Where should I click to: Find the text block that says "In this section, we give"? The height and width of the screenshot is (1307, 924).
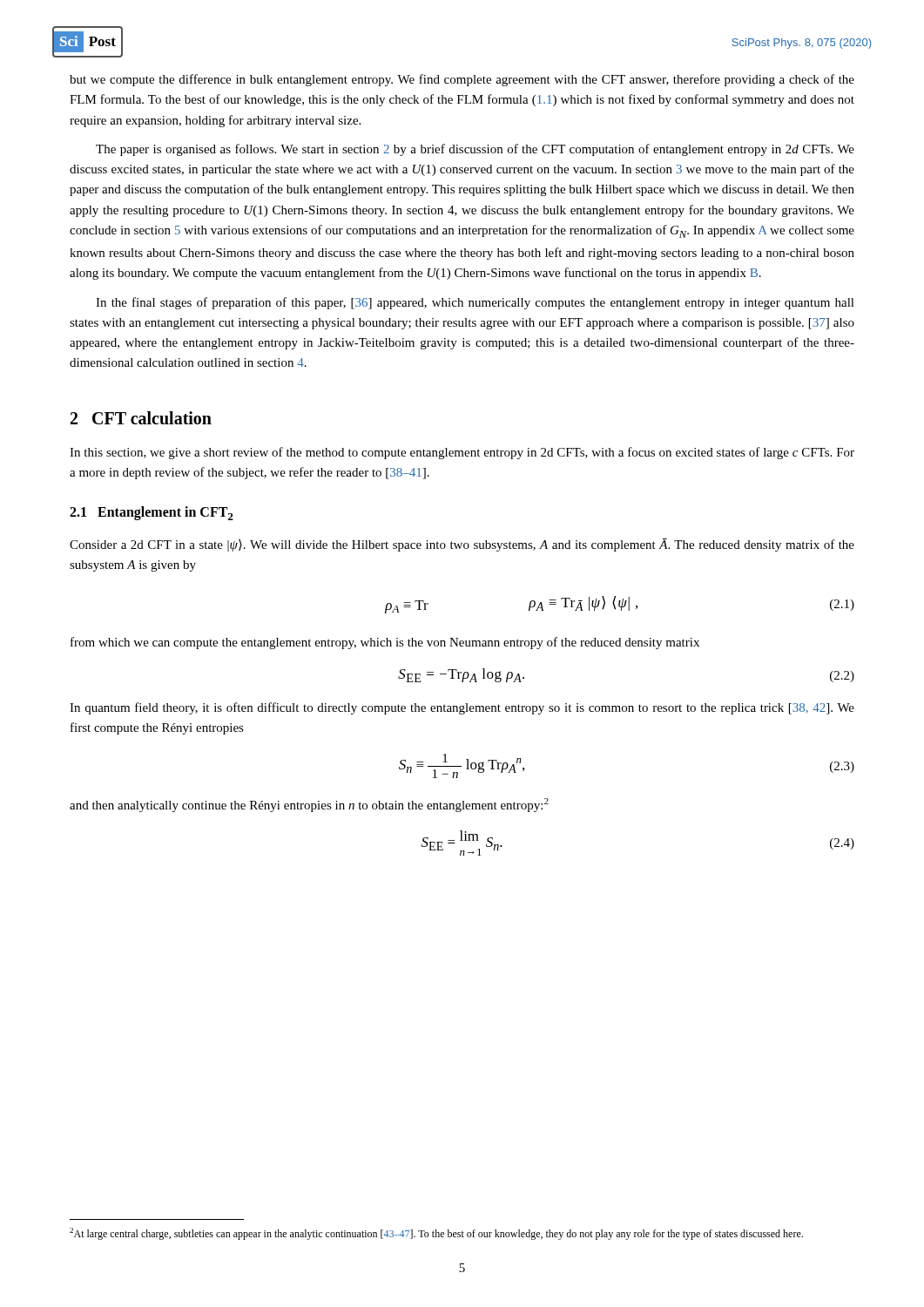(462, 463)
